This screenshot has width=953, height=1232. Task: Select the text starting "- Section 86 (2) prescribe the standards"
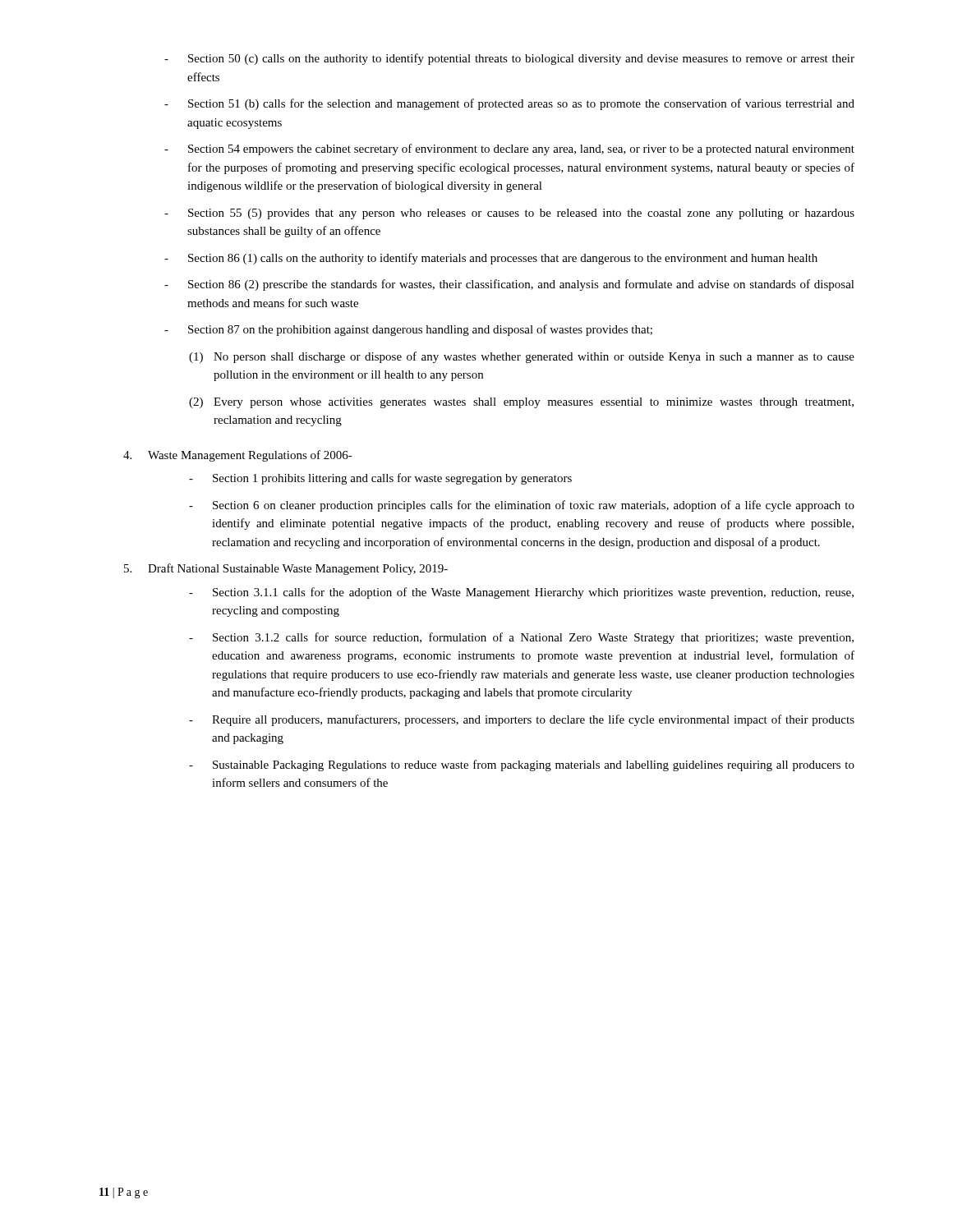point(509,294)
